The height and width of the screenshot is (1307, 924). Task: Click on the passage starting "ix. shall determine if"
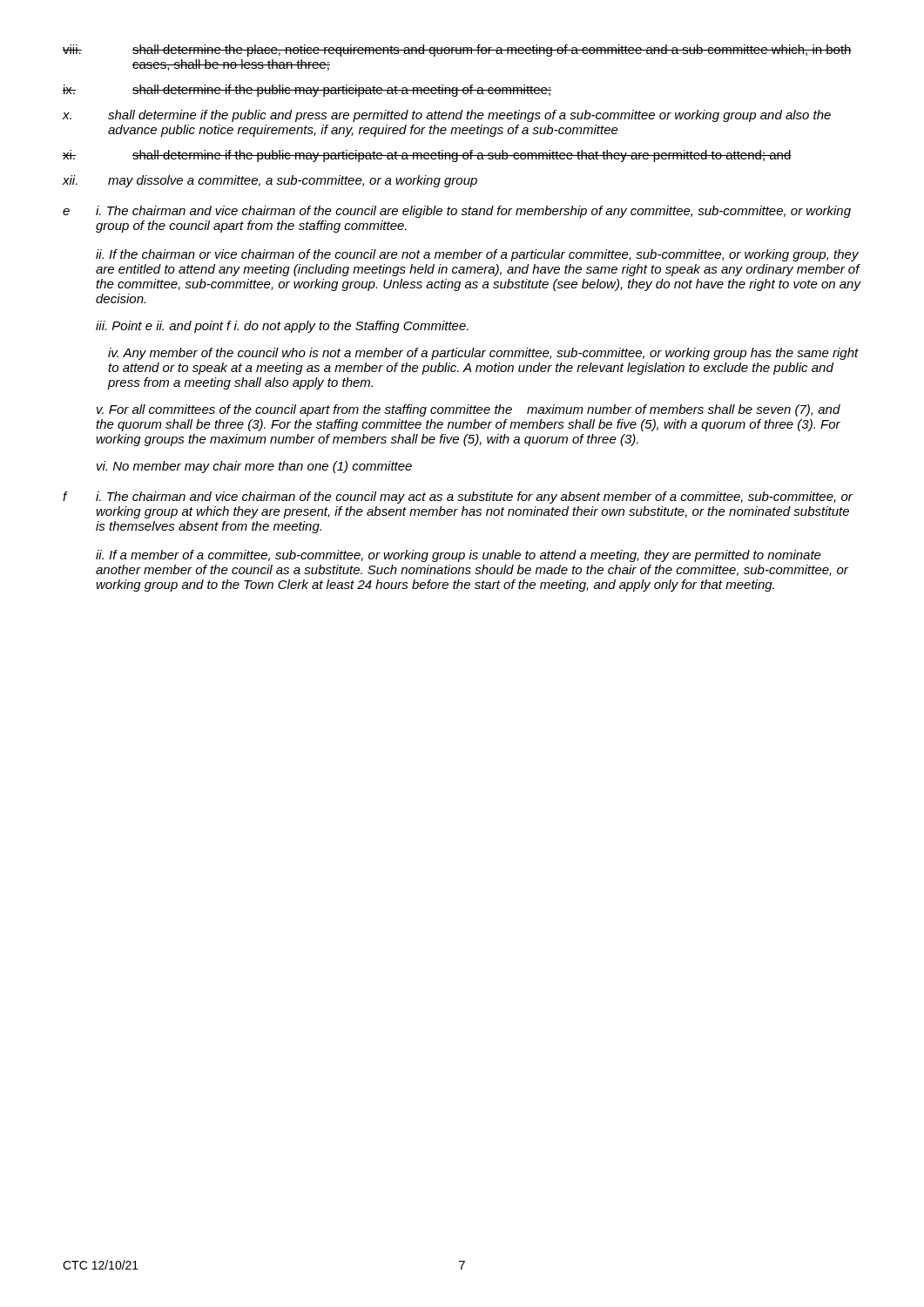pyautogui.click(x=462, y=89)
